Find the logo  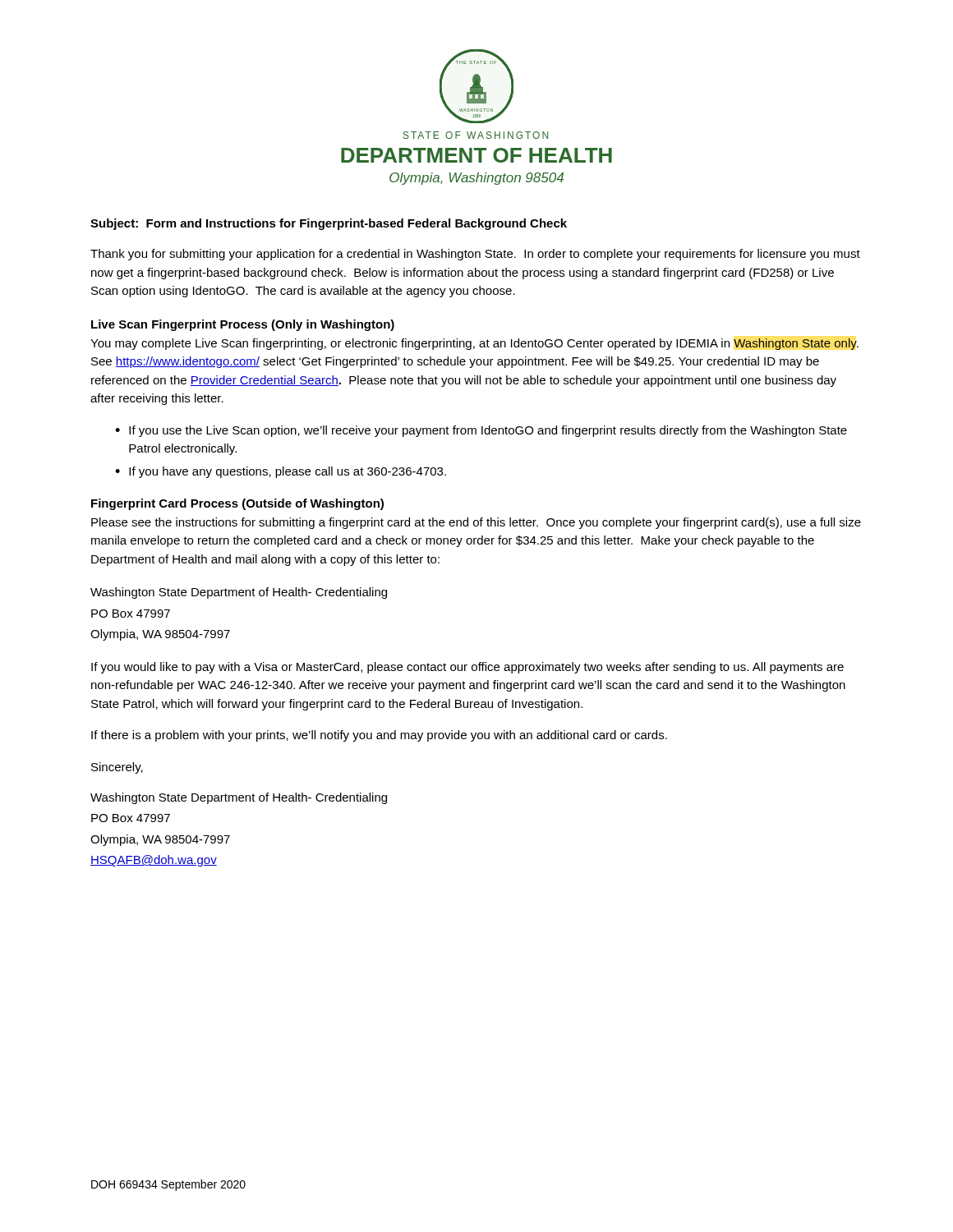(x=476, y=86)
